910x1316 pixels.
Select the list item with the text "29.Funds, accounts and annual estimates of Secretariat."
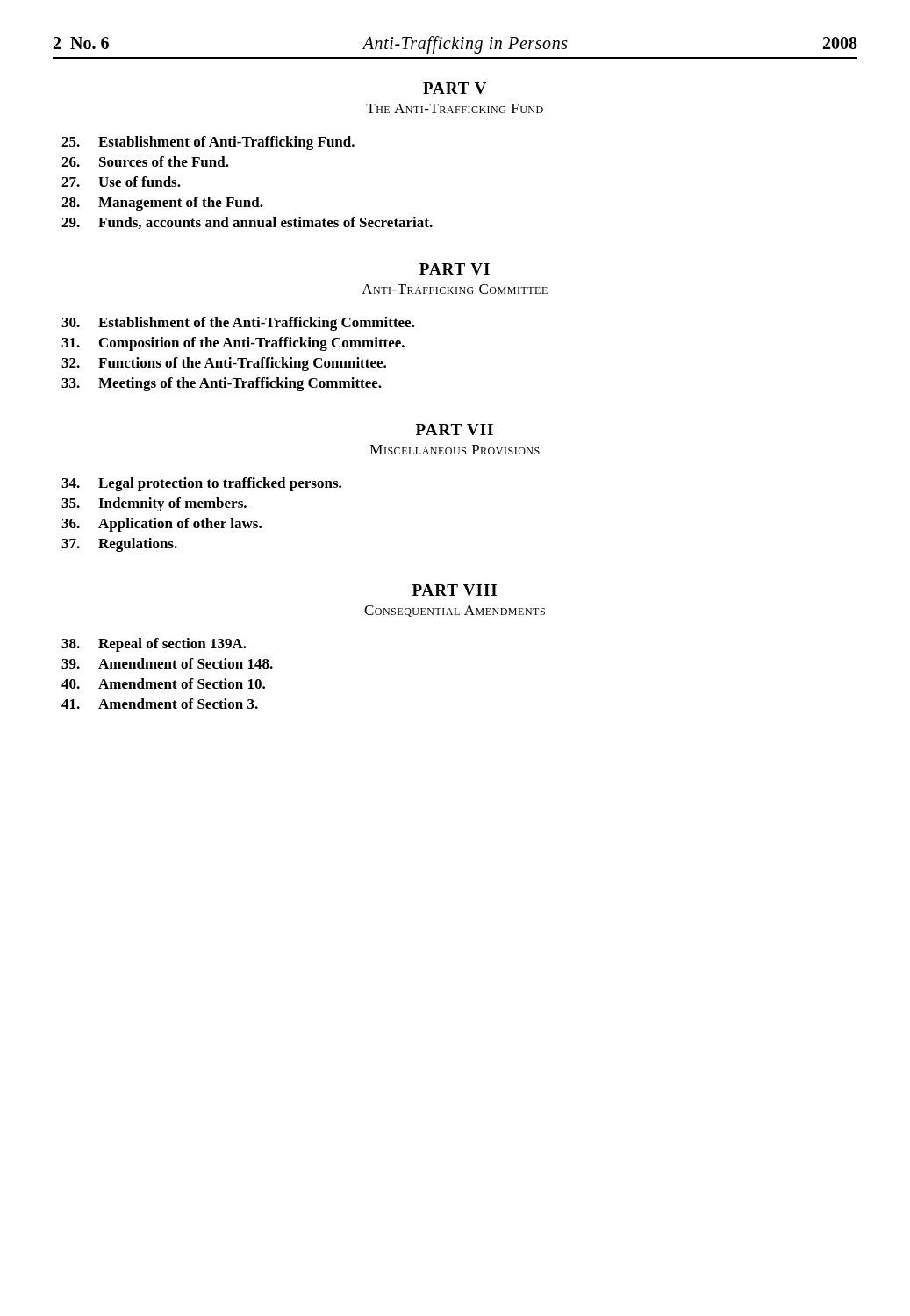click(247, 223)
